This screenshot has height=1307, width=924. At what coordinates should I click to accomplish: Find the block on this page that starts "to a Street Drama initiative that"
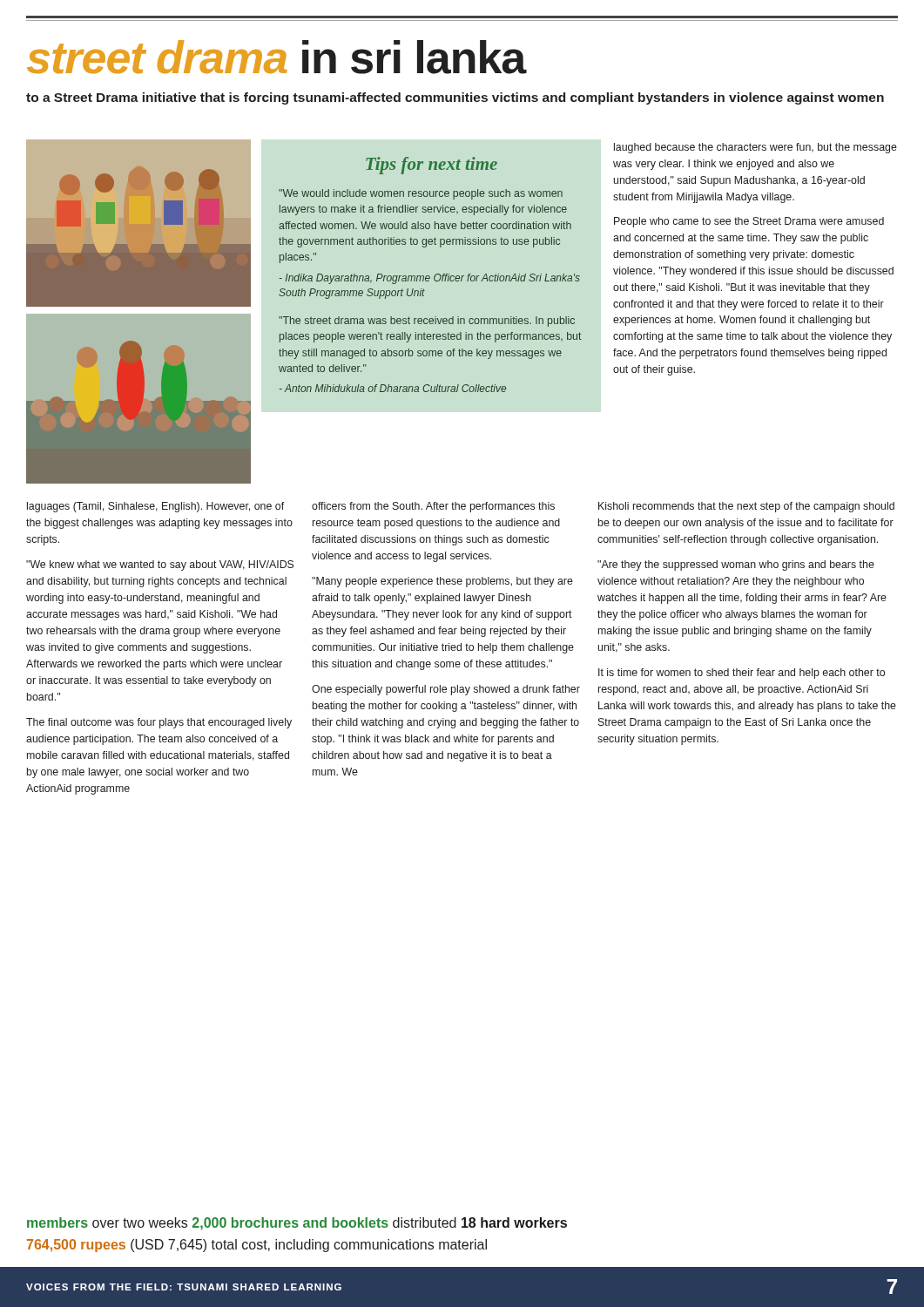pyautogui.click(x=455, y=97)
